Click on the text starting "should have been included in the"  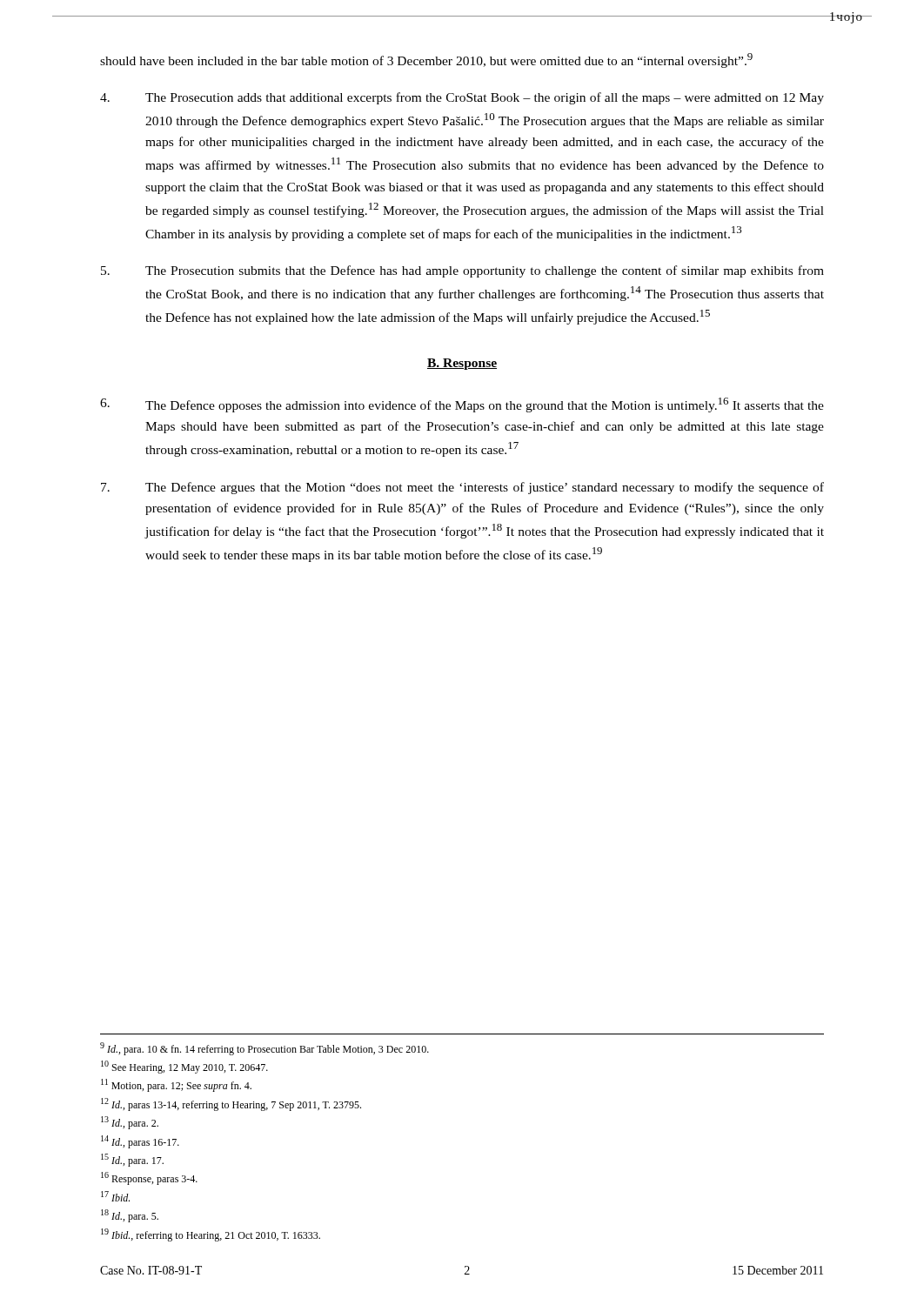coord(426,59)
